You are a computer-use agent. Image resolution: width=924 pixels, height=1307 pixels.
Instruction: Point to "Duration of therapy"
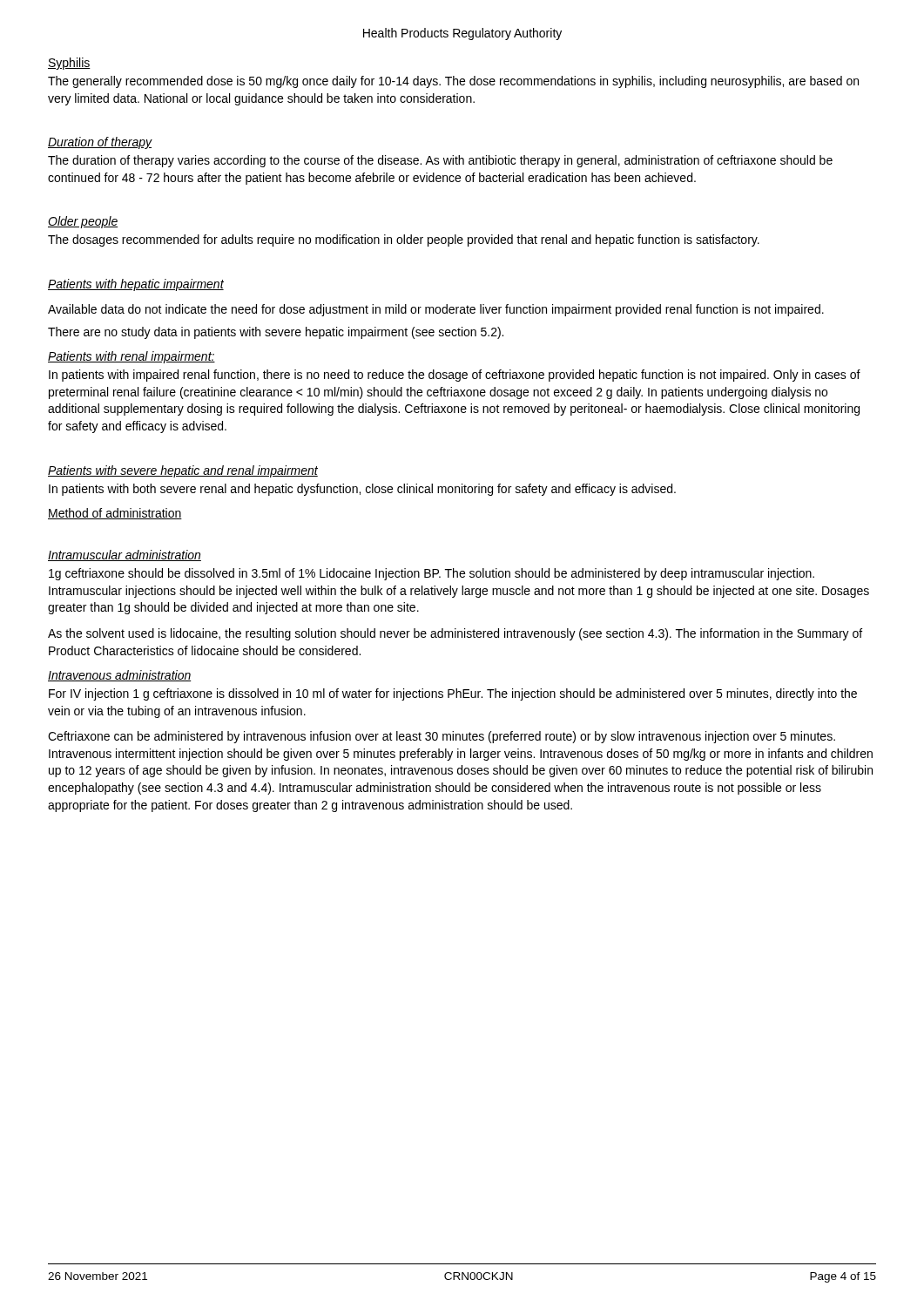(x=100, y=142)
